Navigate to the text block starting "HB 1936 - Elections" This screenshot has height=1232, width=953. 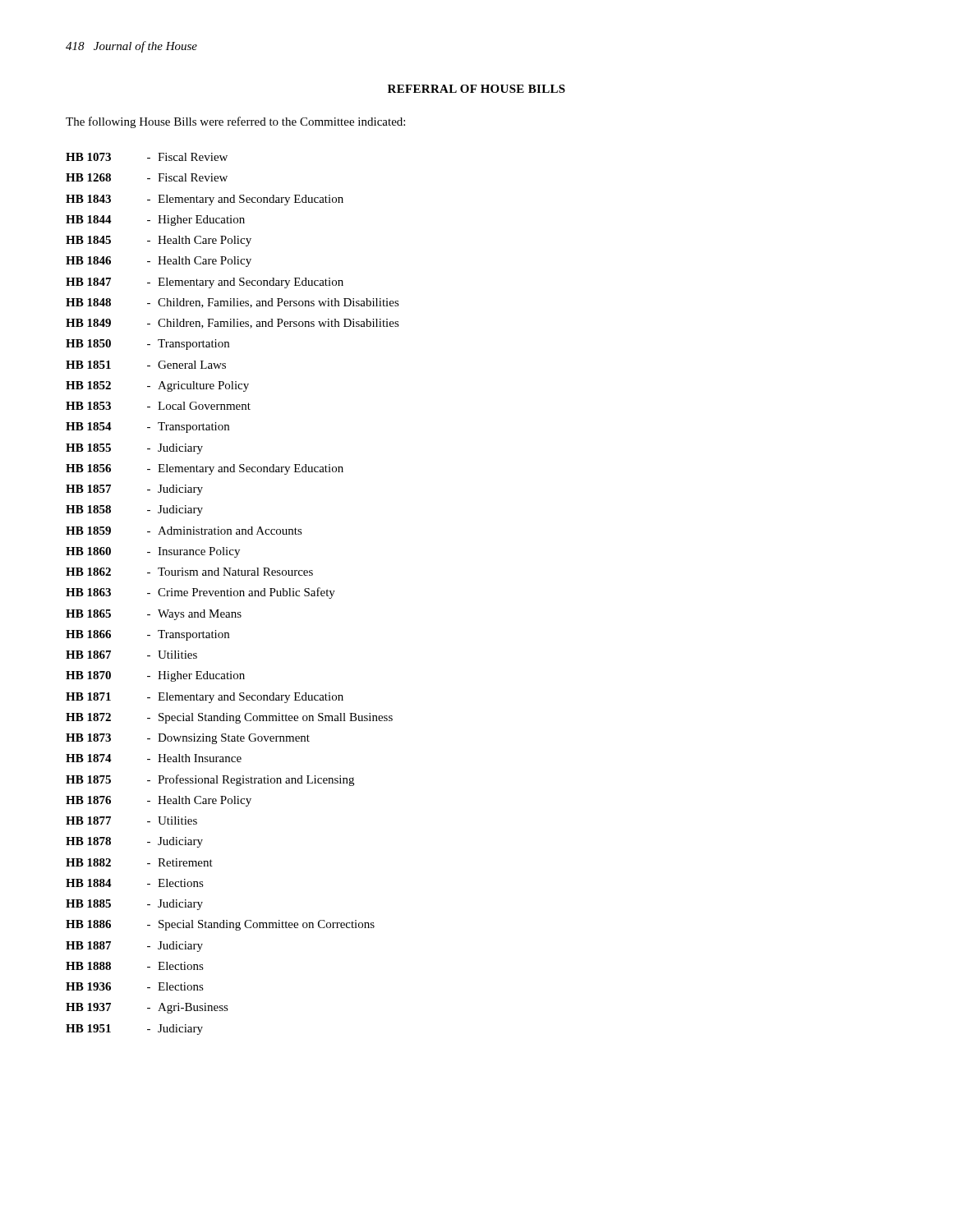click(x=89, y=986)
